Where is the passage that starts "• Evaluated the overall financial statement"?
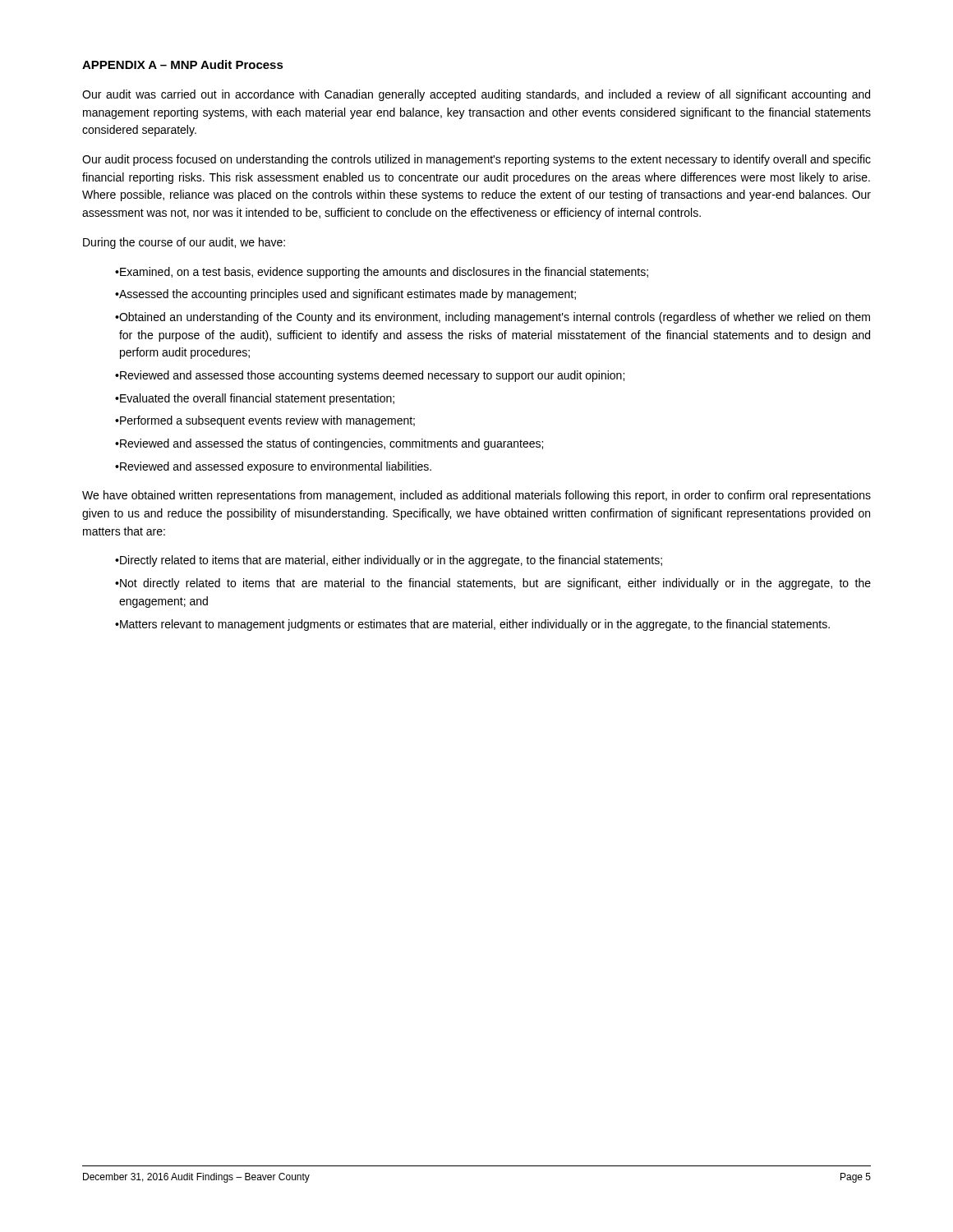 (x=255, y=399)
